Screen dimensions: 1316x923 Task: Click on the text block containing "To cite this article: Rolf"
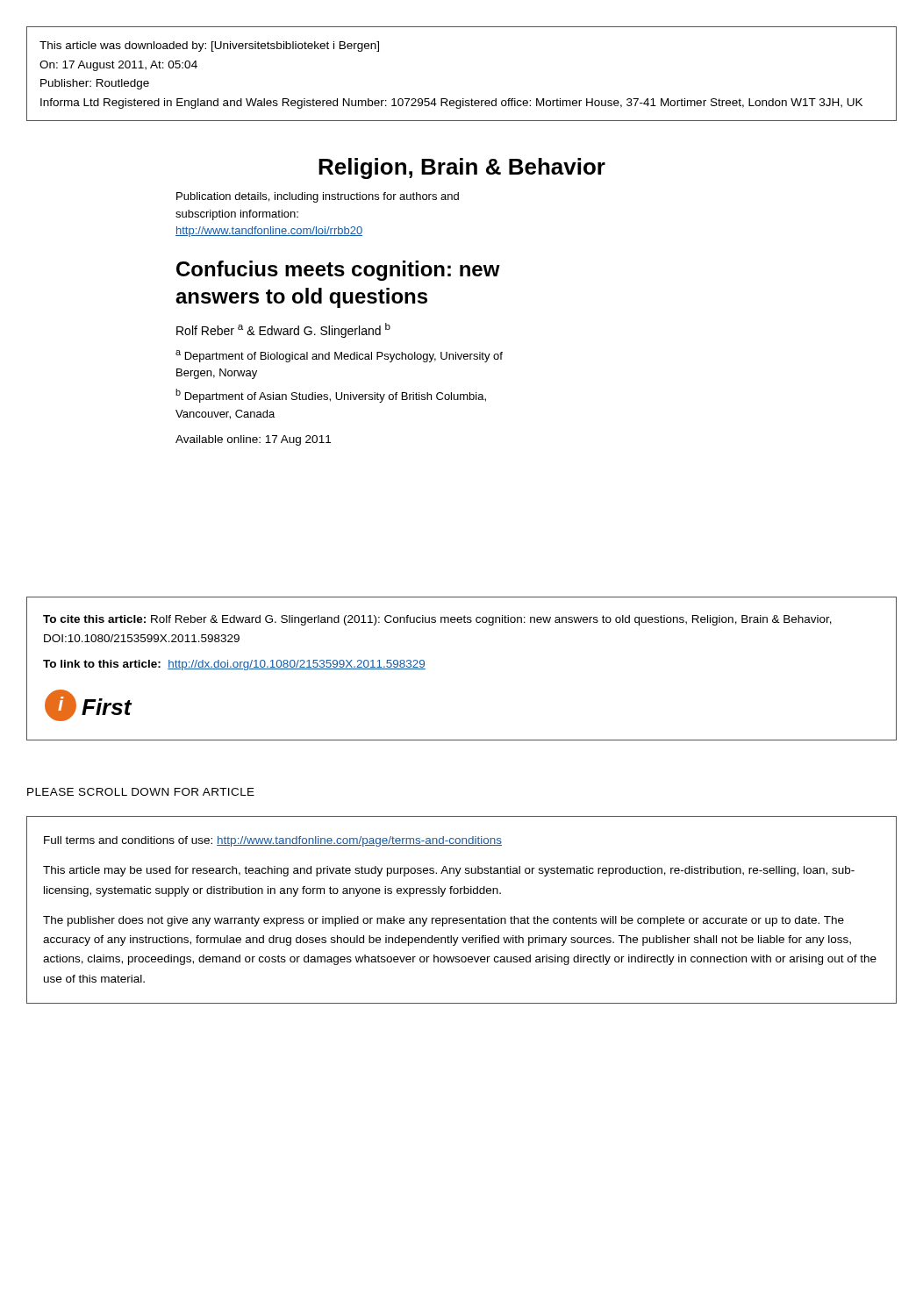click(437, 620)
